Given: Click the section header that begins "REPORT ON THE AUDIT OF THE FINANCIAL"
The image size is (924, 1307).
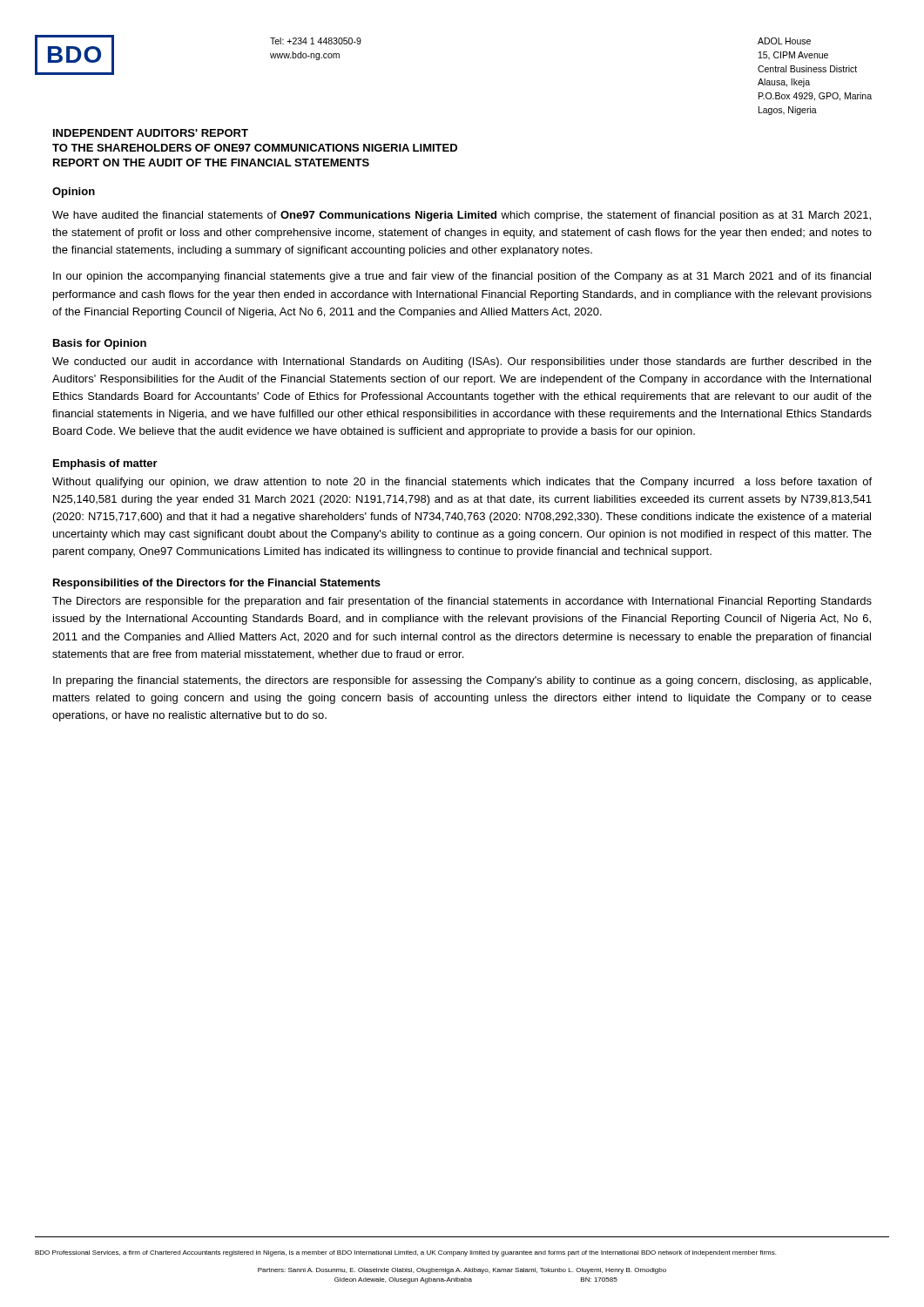Looking at the screenshot, I should [x=211, y=163].
